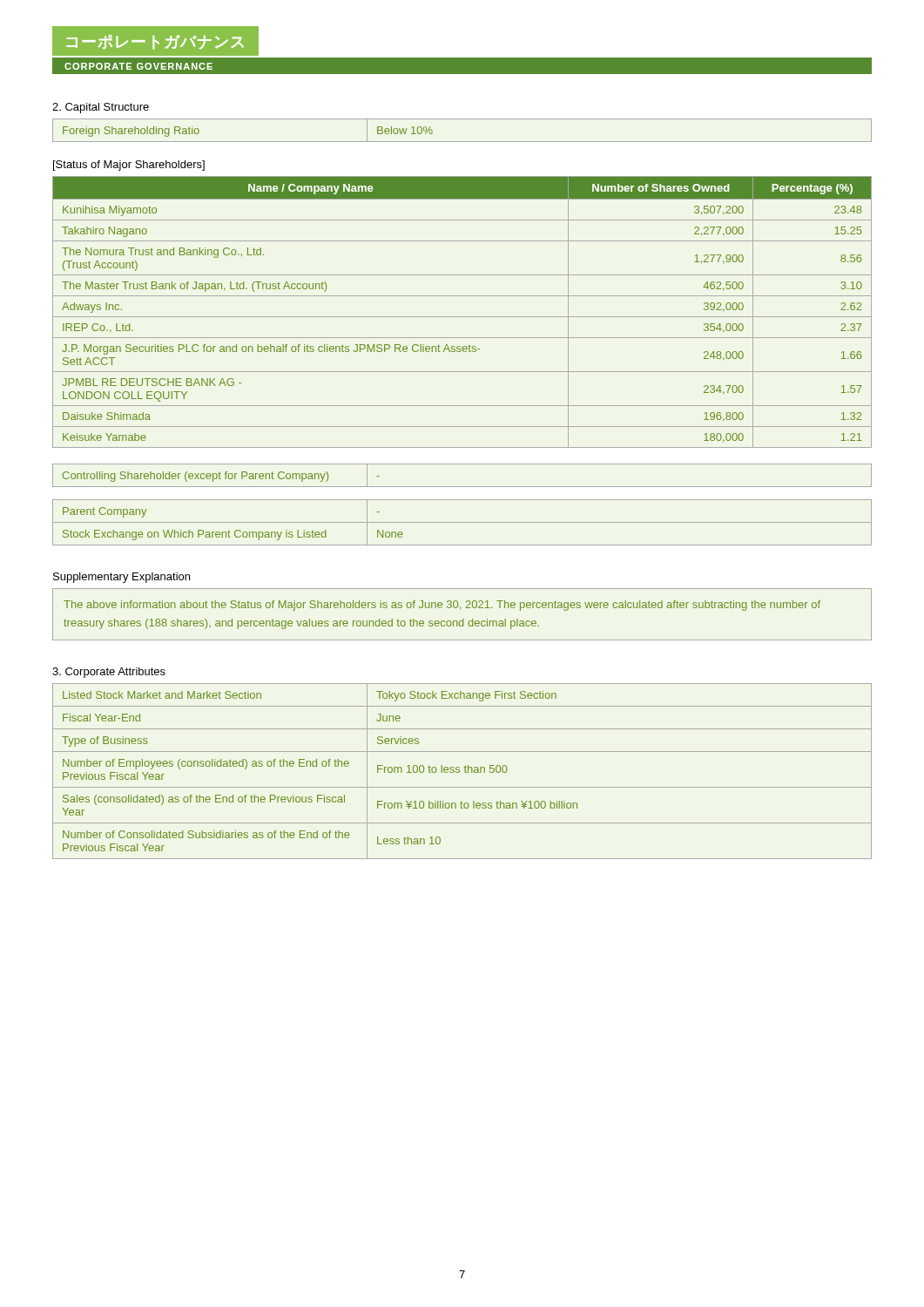Click on the text block containing "The above information"

(x=442, y=613)
